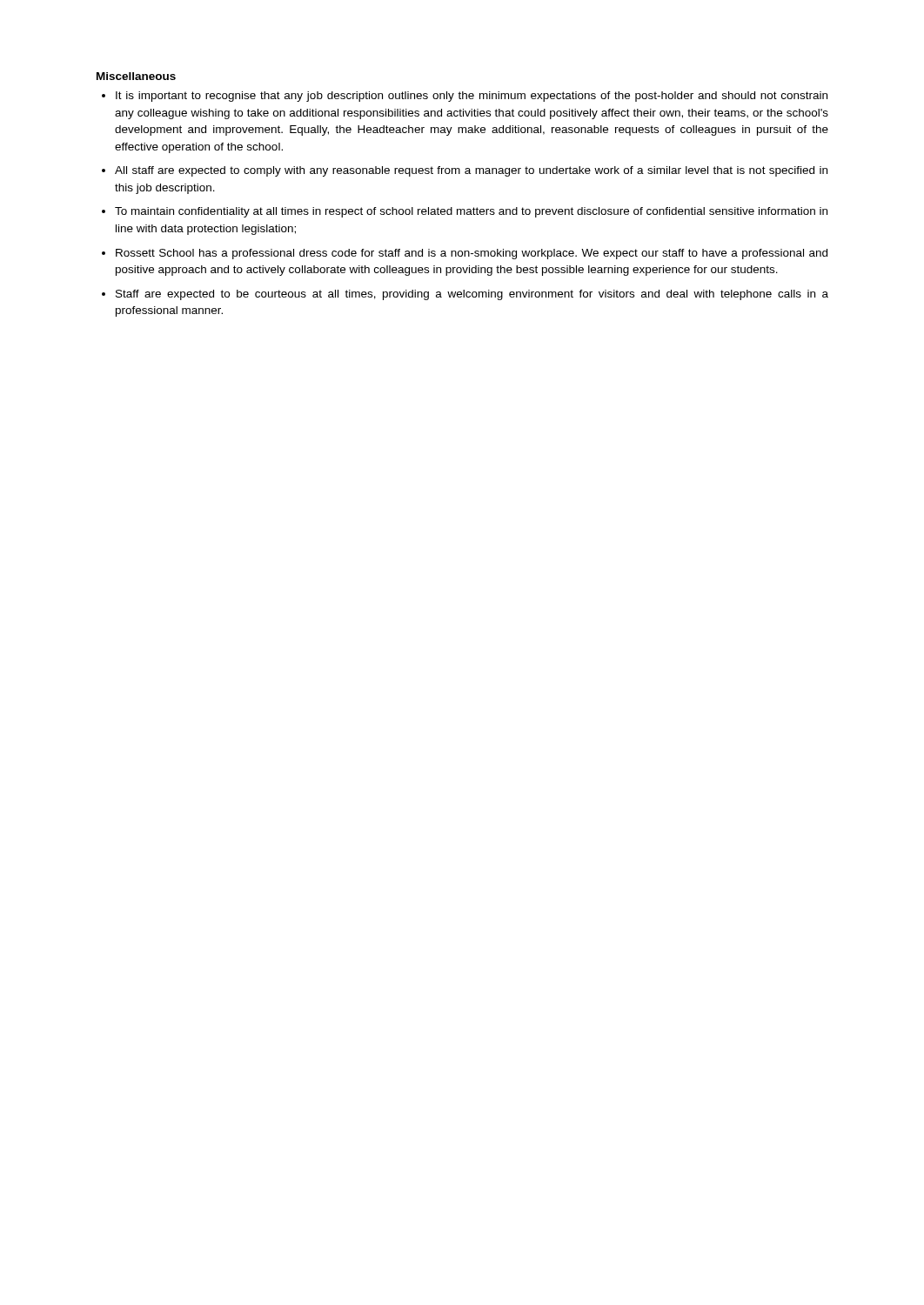Viewport: 924px width, 1305px height.
Task: Where is the passage that starts "All staff are expected to comply with"?
Action: pyautogui.click(x=472, y=179)
